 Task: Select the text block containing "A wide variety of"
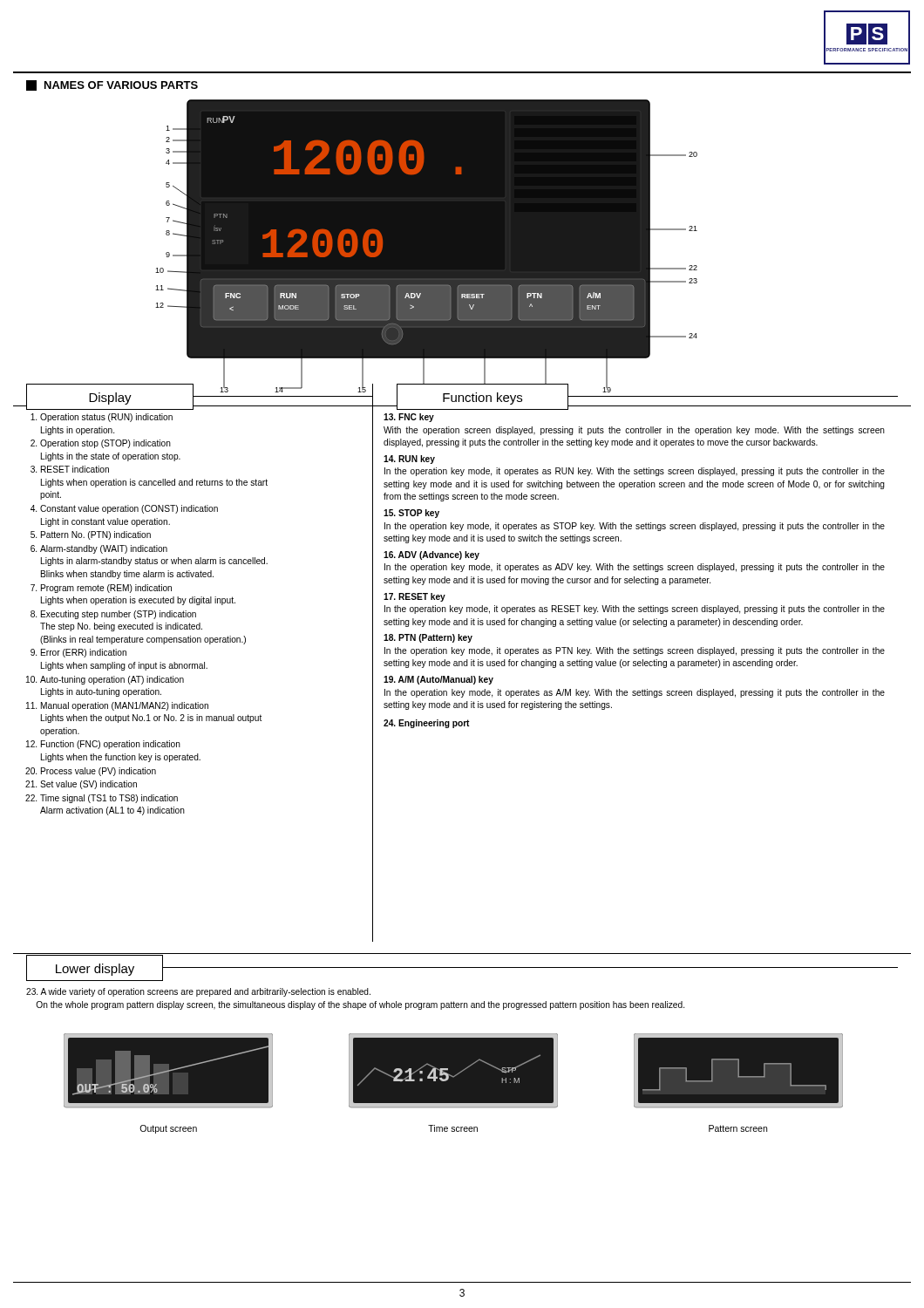tap(356, 999)
